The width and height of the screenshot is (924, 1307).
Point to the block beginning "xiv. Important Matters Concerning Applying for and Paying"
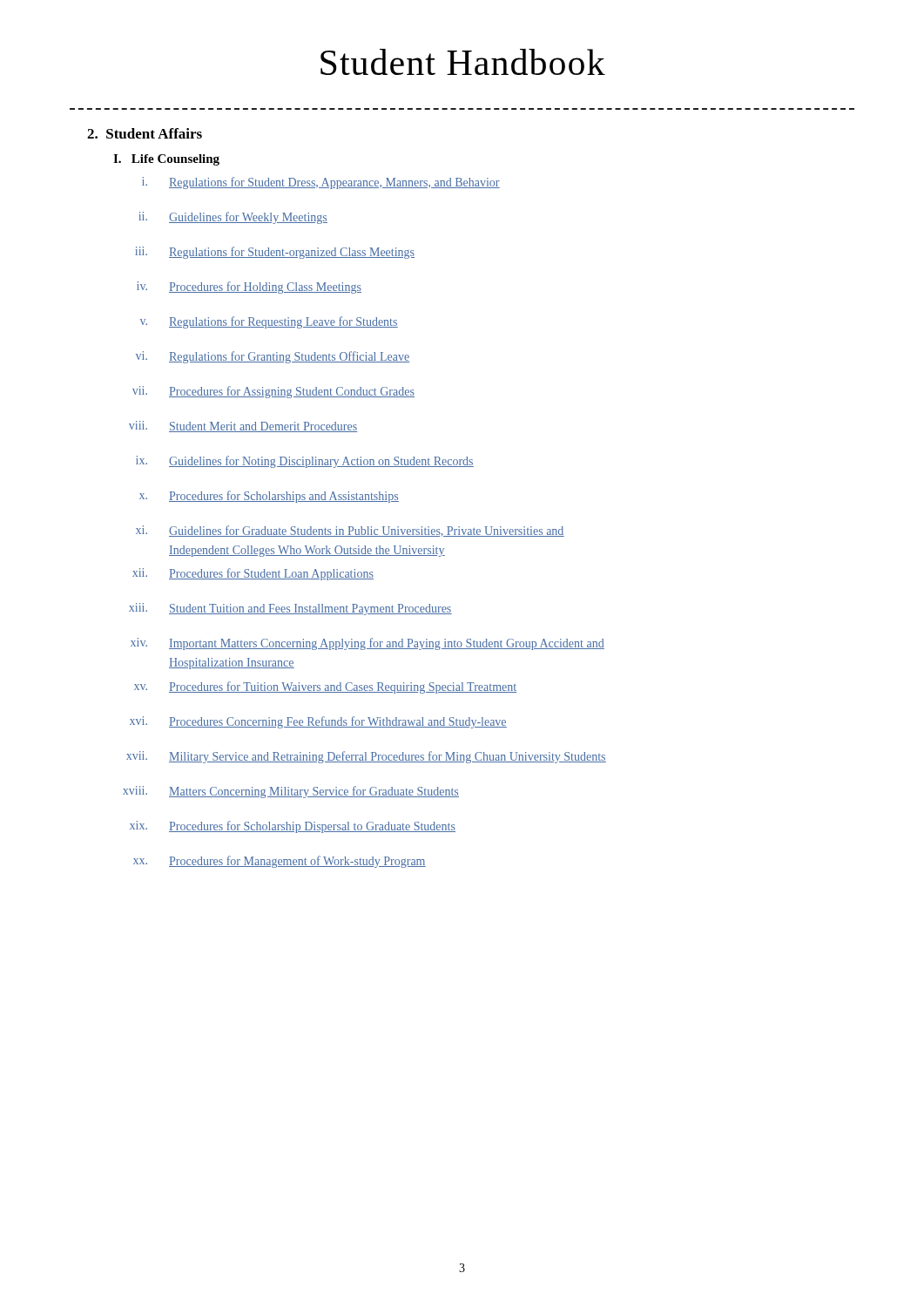point(462,654)
